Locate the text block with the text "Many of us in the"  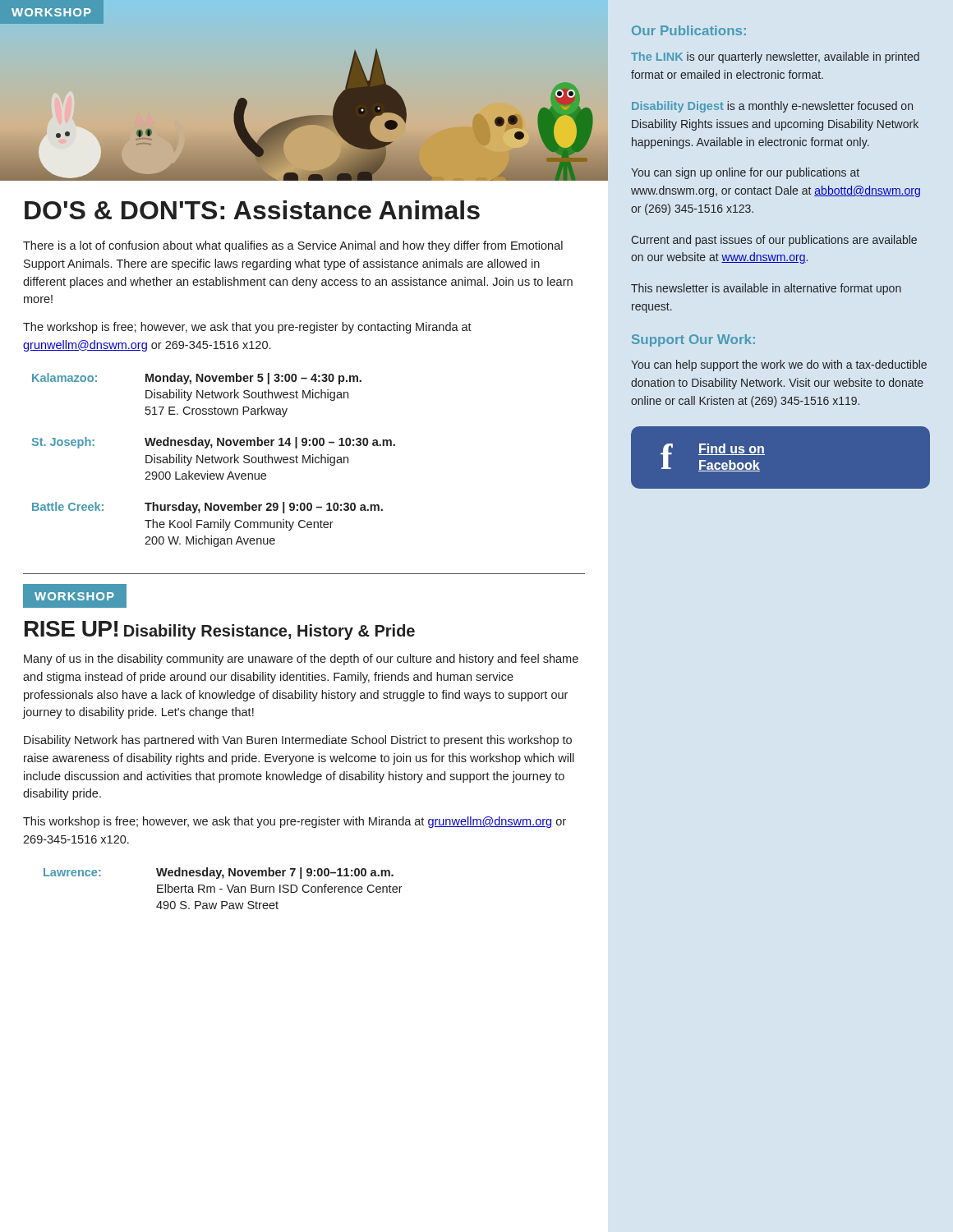click(x=301, y=686)
